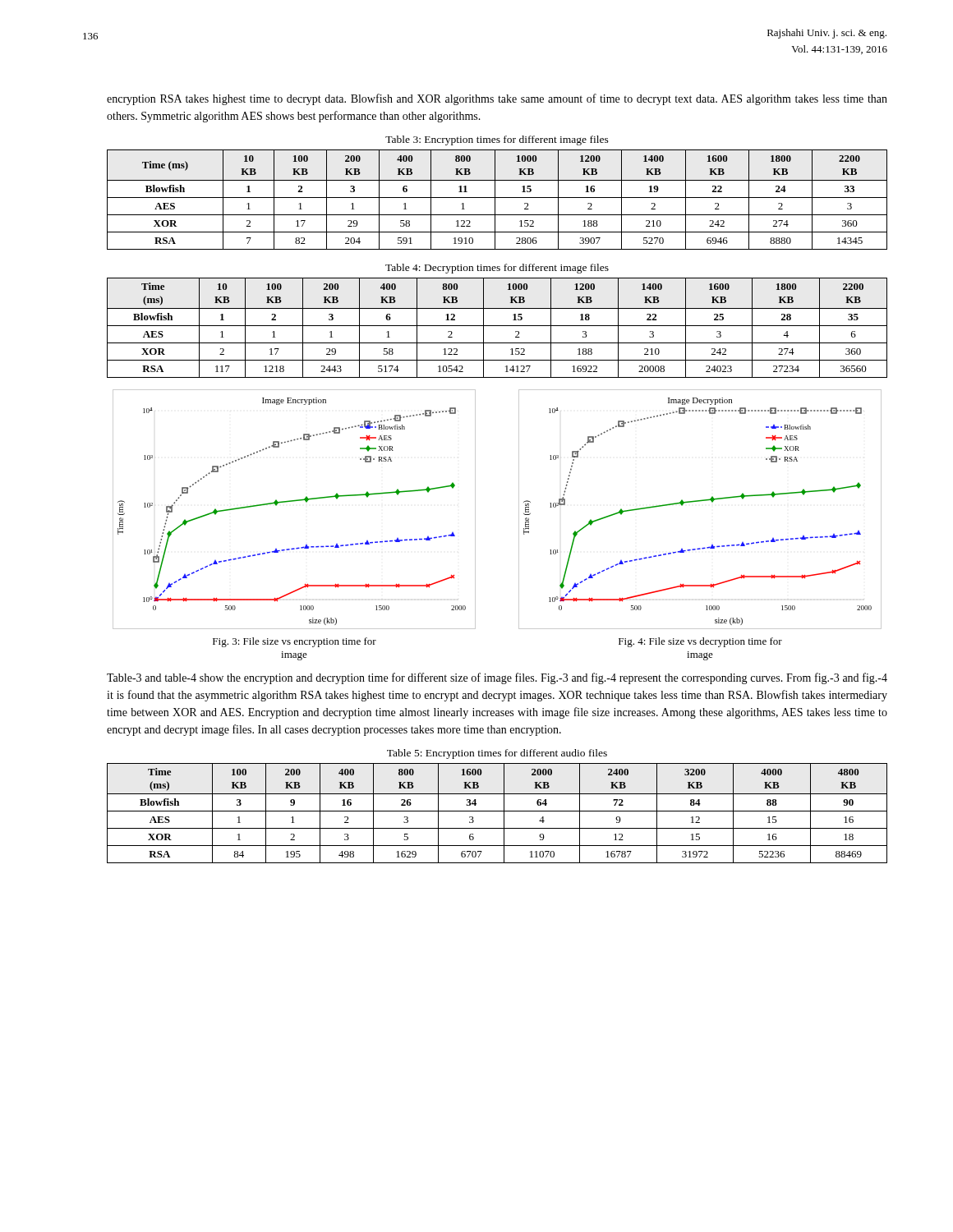The height and width of the screenshot is (1232, 953).
Task: Locate the caption with the text "Table 3: Encryption times for different"
Action: 497,139
